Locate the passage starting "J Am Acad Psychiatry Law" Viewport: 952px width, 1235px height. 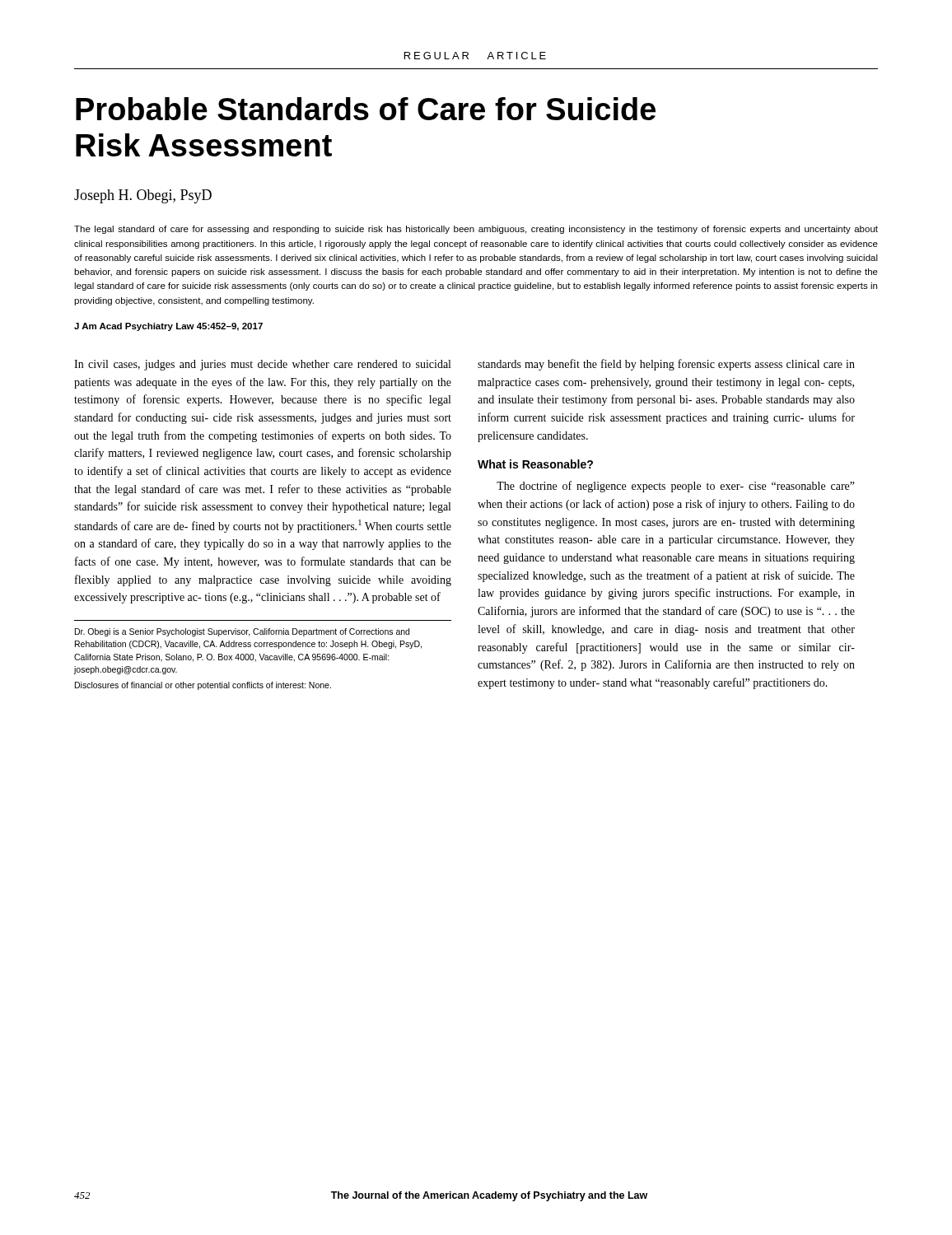(168, 327)
